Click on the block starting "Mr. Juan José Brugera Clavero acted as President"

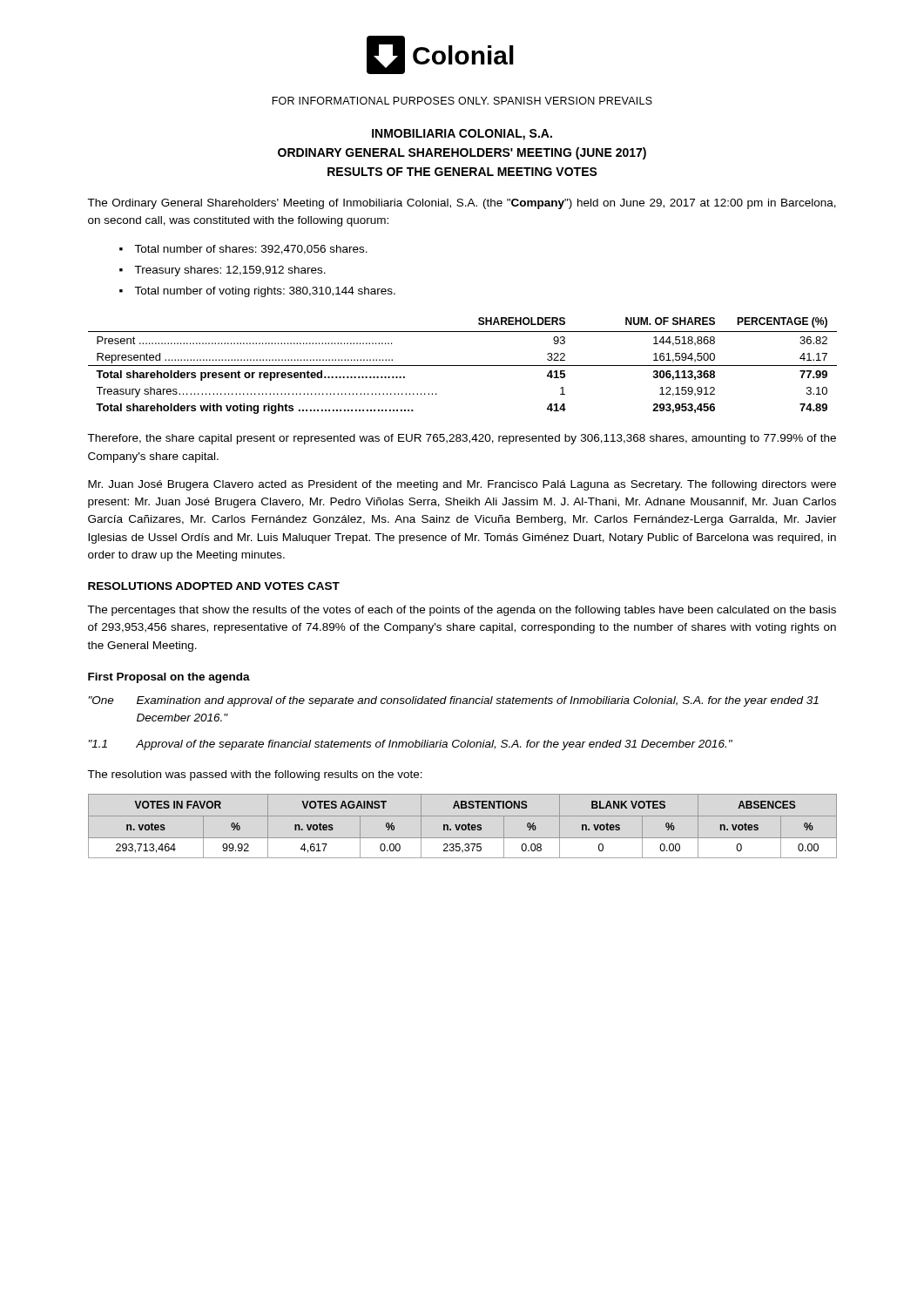[x=462, y=519]
